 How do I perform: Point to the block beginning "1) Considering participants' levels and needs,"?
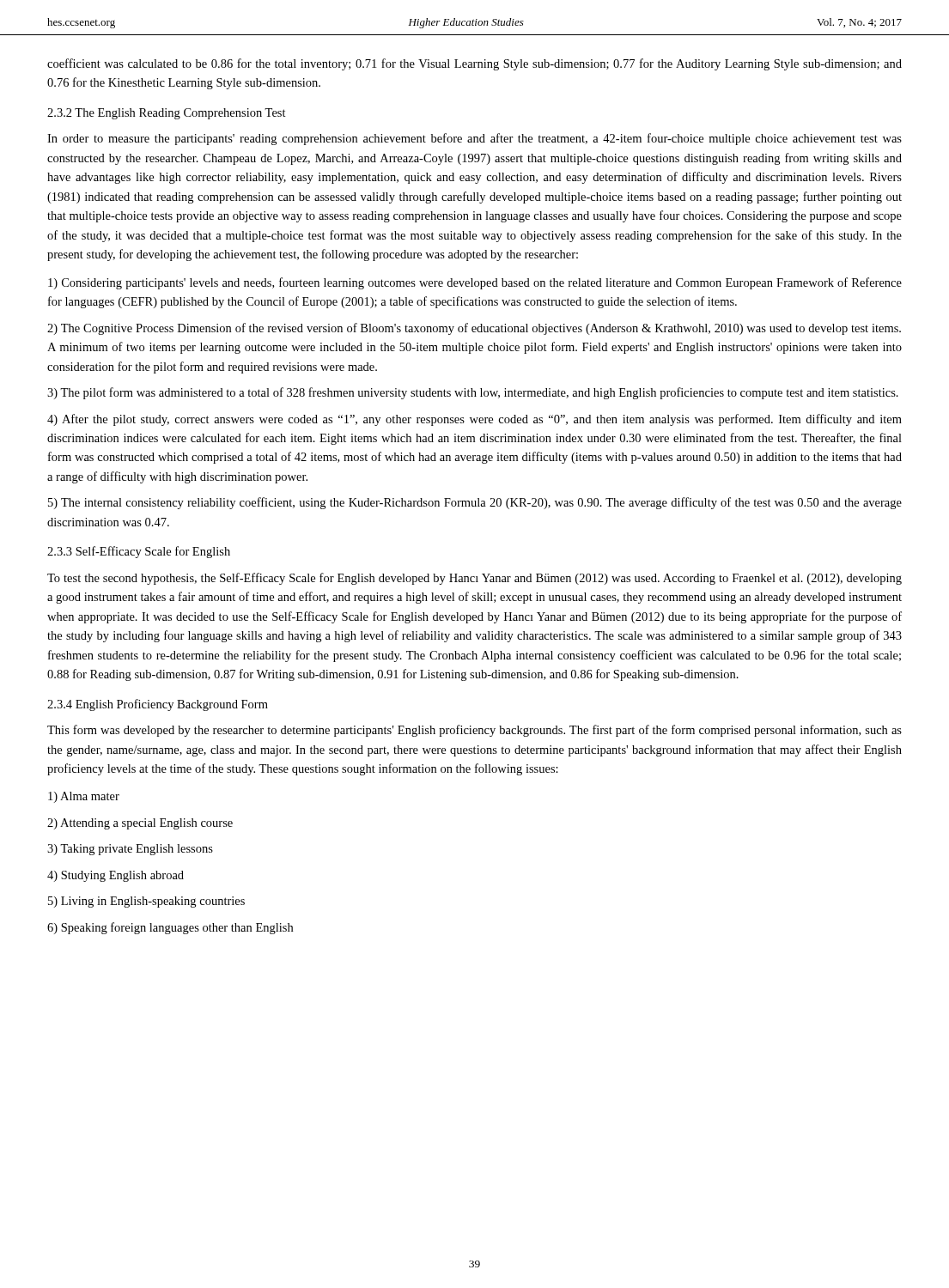(x=474, y=292)
